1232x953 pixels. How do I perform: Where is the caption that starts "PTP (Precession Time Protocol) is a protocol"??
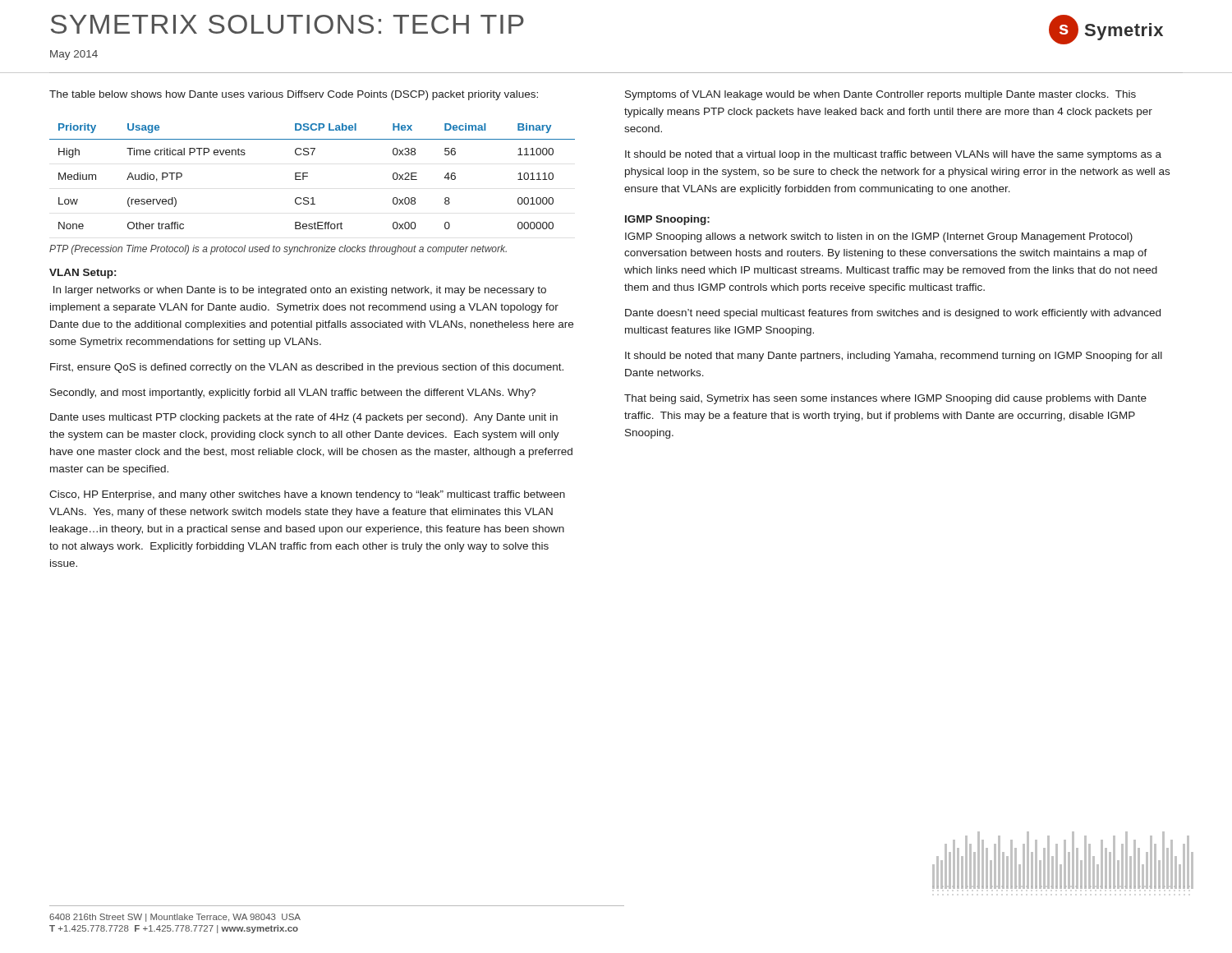click(x=279, y=249)
